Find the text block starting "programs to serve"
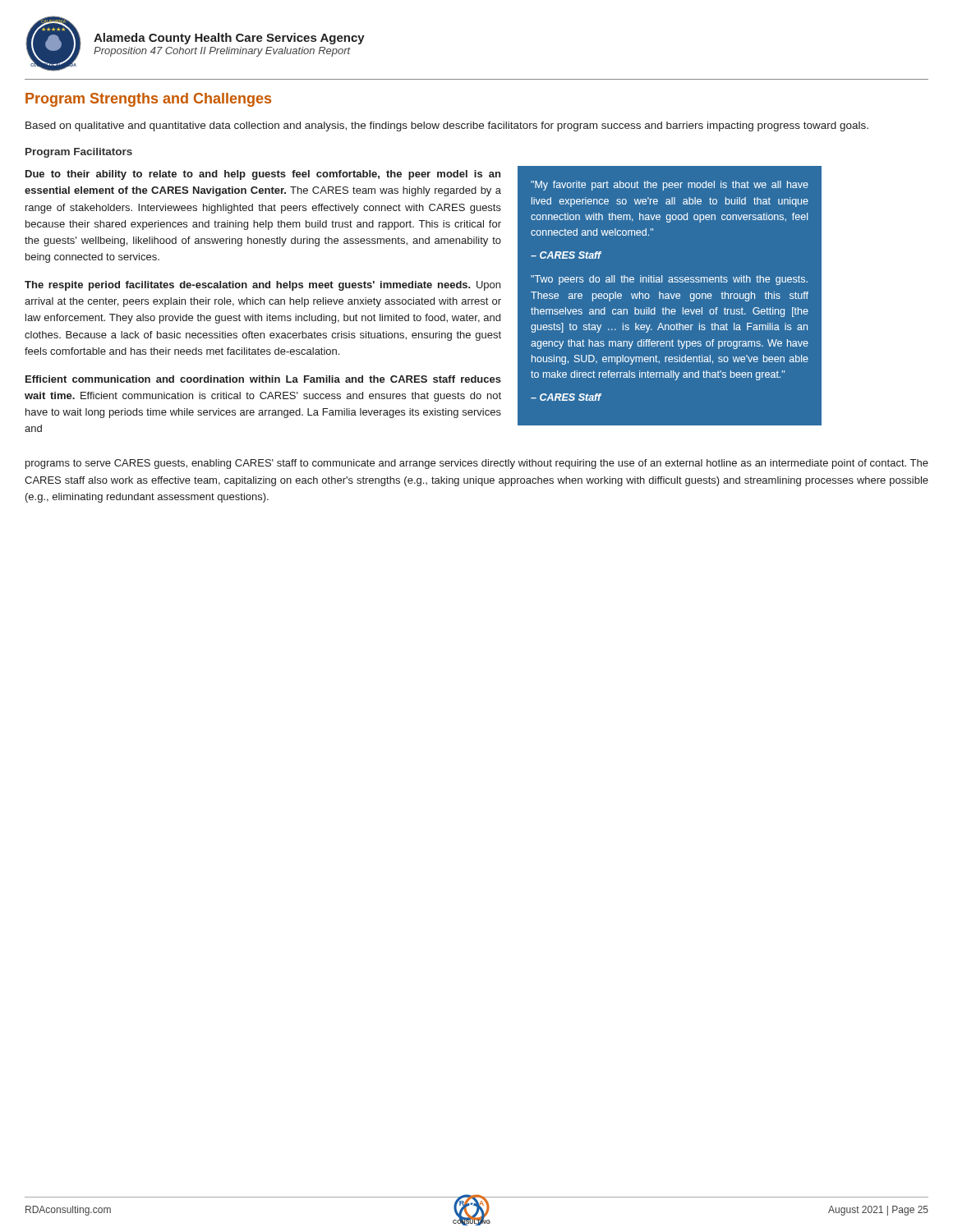The image size is (953, 1232). [476, 480]
